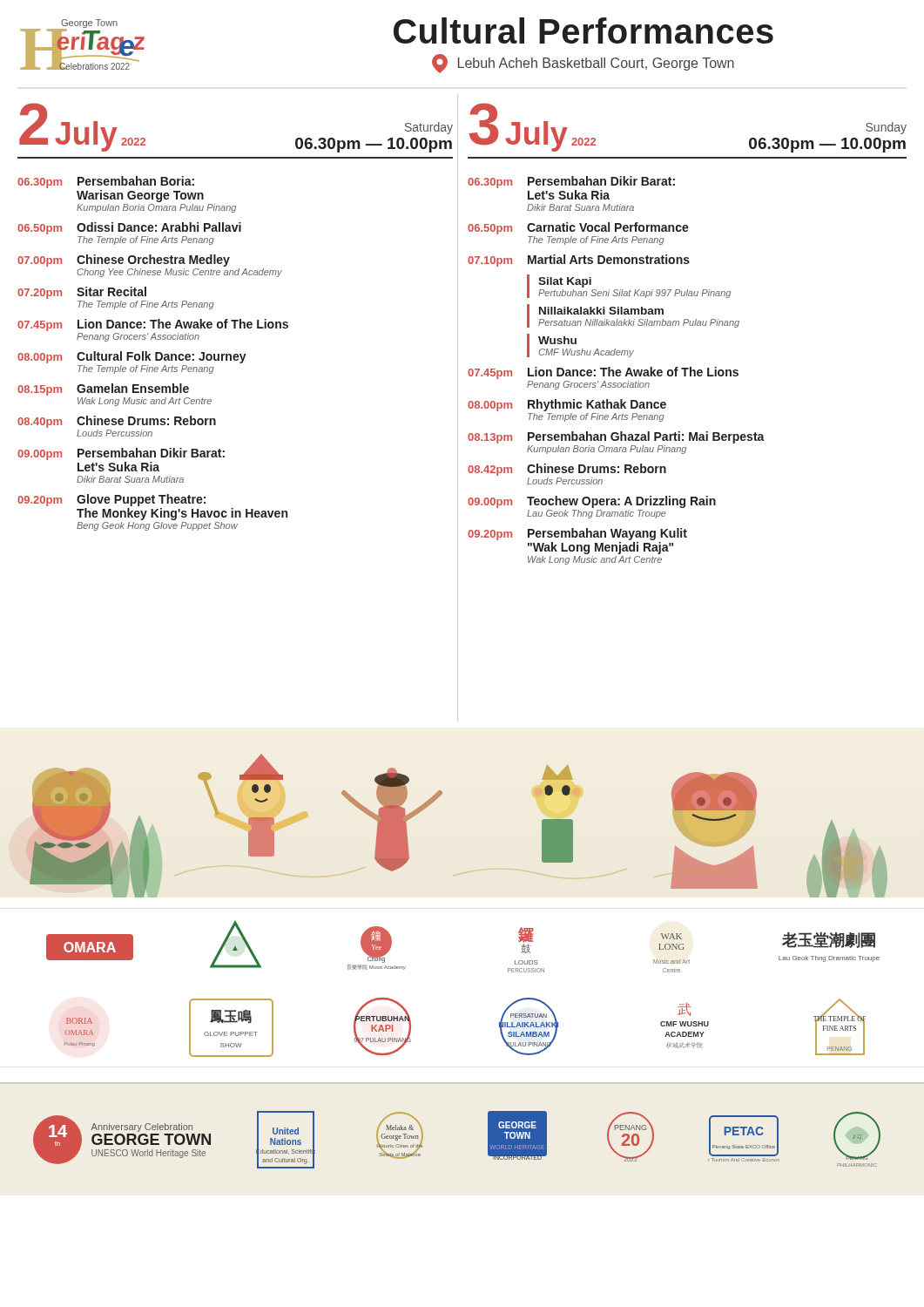Screen dimensions: 1307x924
Task: Click on the text block starting "08.40pm Chinese Drums: Reborn Louds Percussion"
Action: (x=117, y=426)
